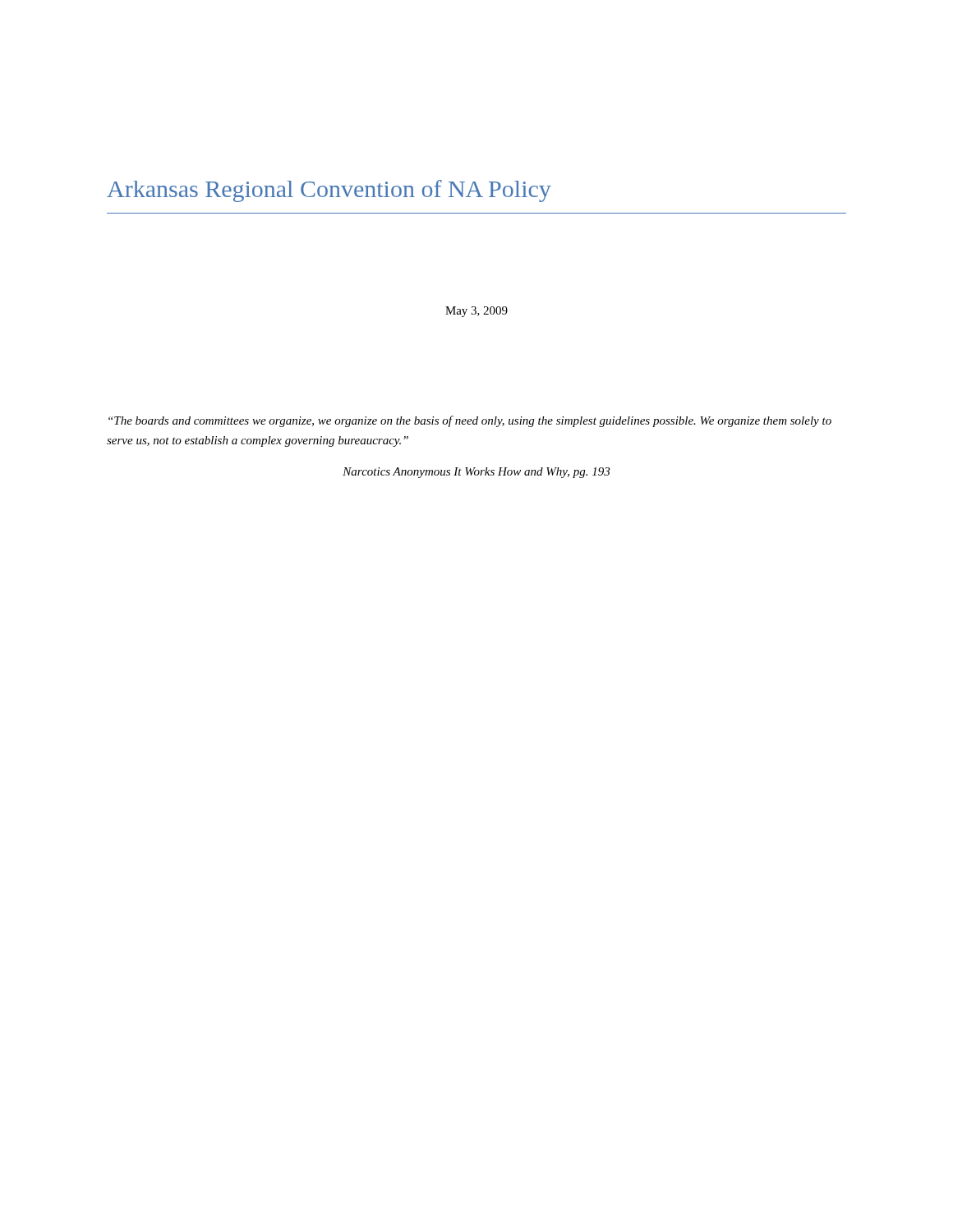
Task: Locate the passage starting "May 3, 2009"
Action: 476,311
